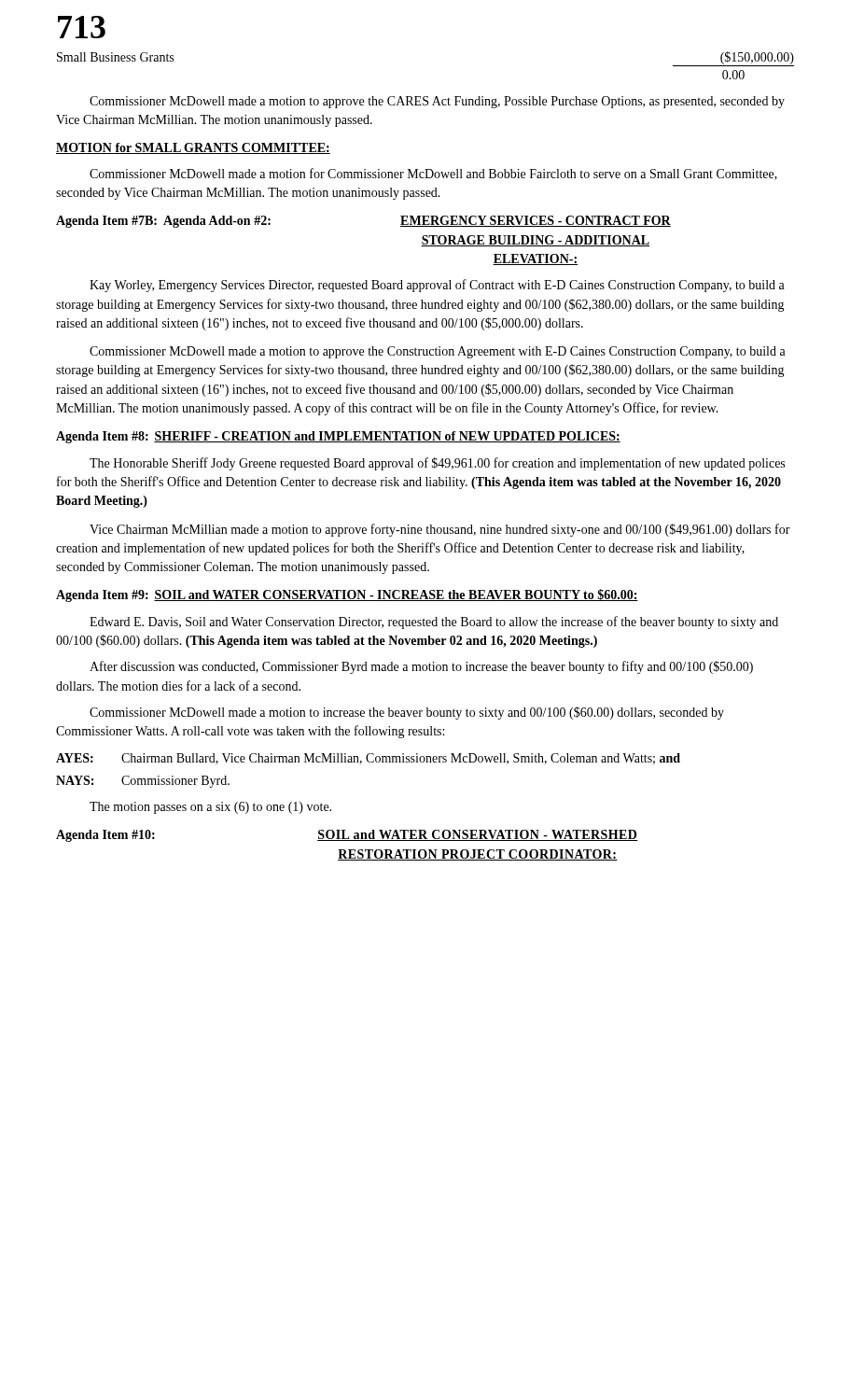Click on the region starting "Vice Chairman McMillian made a motion"
The image size is (850, 1400).
[x=425, y=549]
